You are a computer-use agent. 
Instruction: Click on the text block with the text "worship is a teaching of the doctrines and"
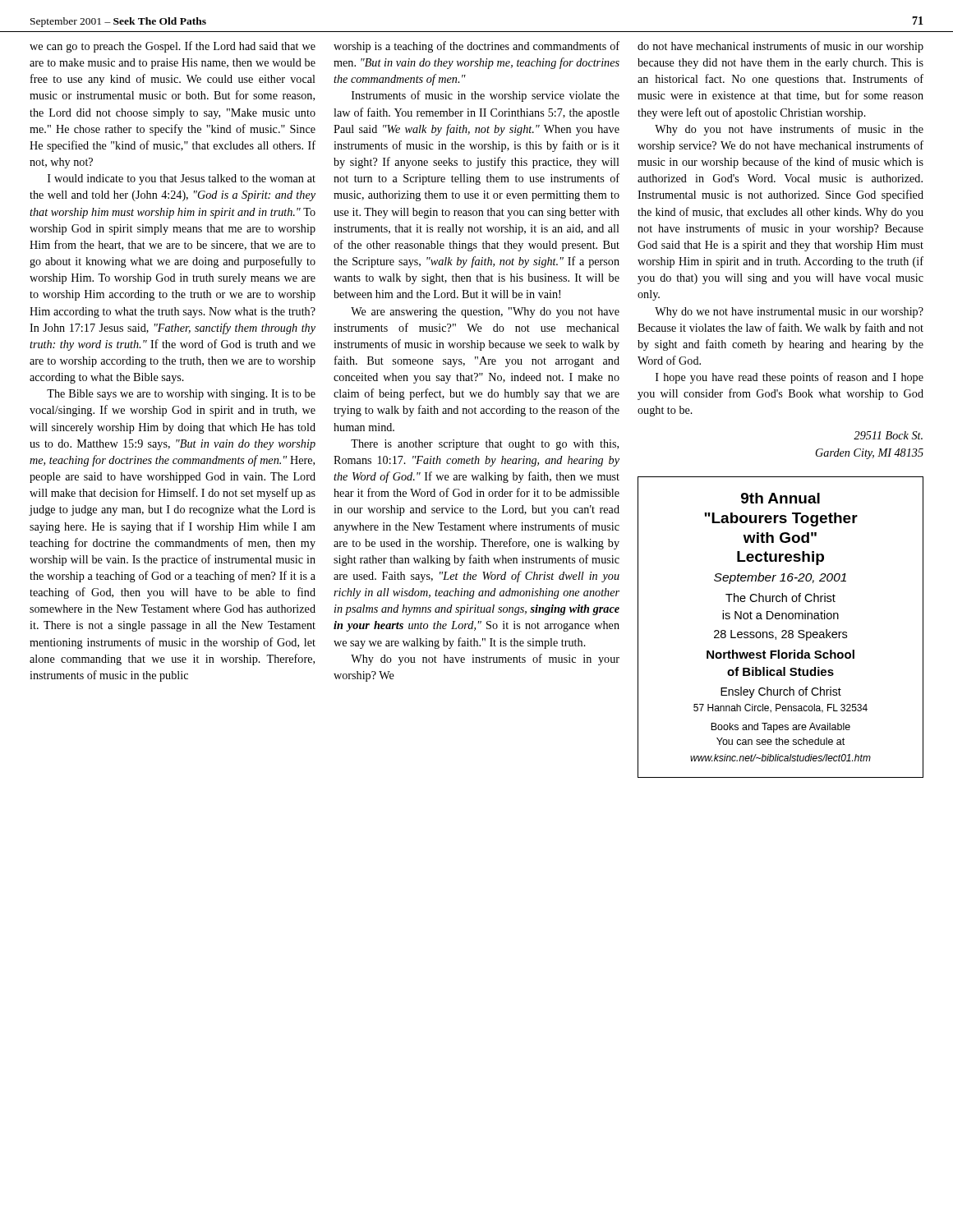point(476,361)
